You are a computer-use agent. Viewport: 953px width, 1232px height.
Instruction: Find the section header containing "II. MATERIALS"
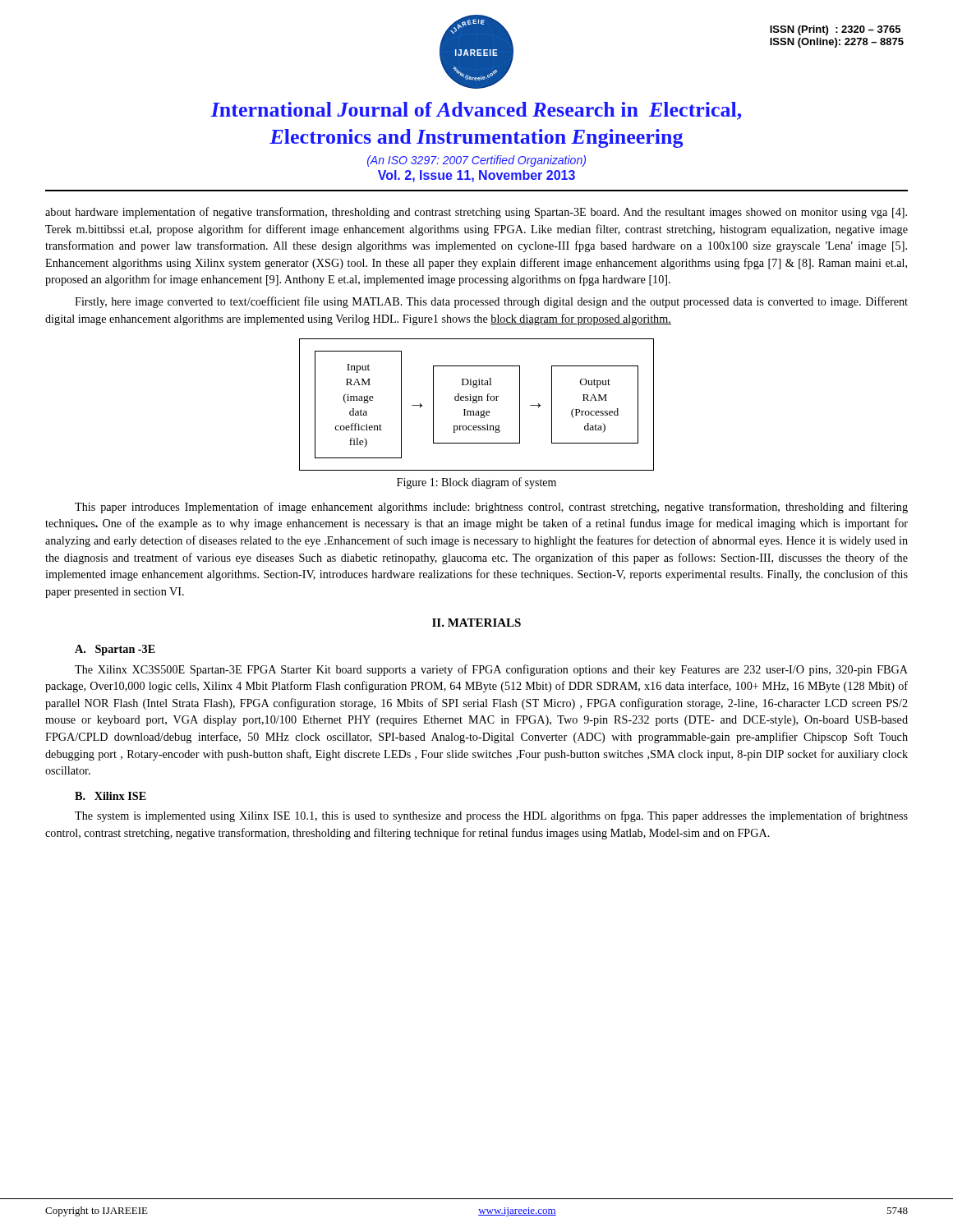pos(476,623)
